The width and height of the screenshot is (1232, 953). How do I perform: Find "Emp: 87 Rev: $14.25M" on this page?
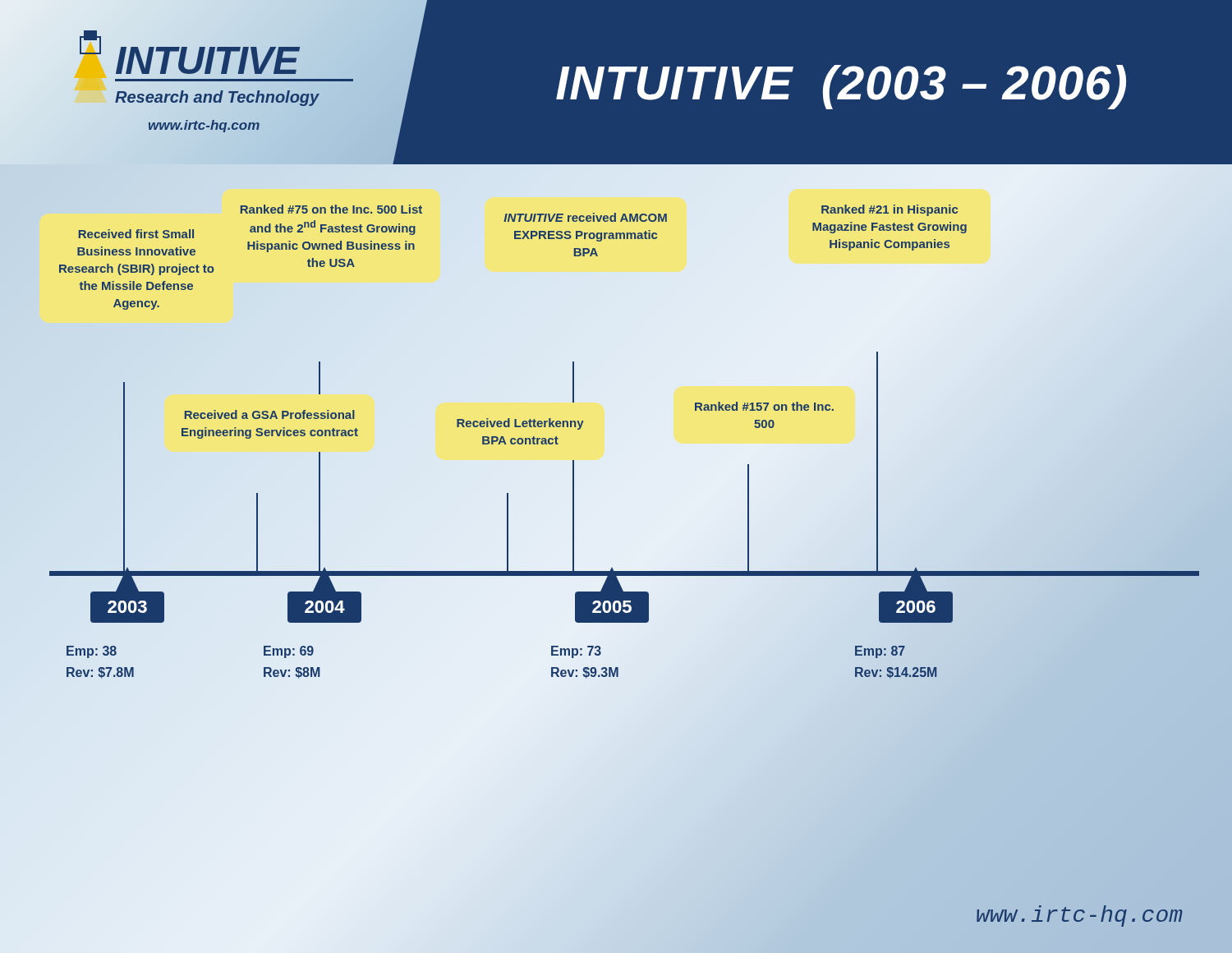[x=896, y=662]
